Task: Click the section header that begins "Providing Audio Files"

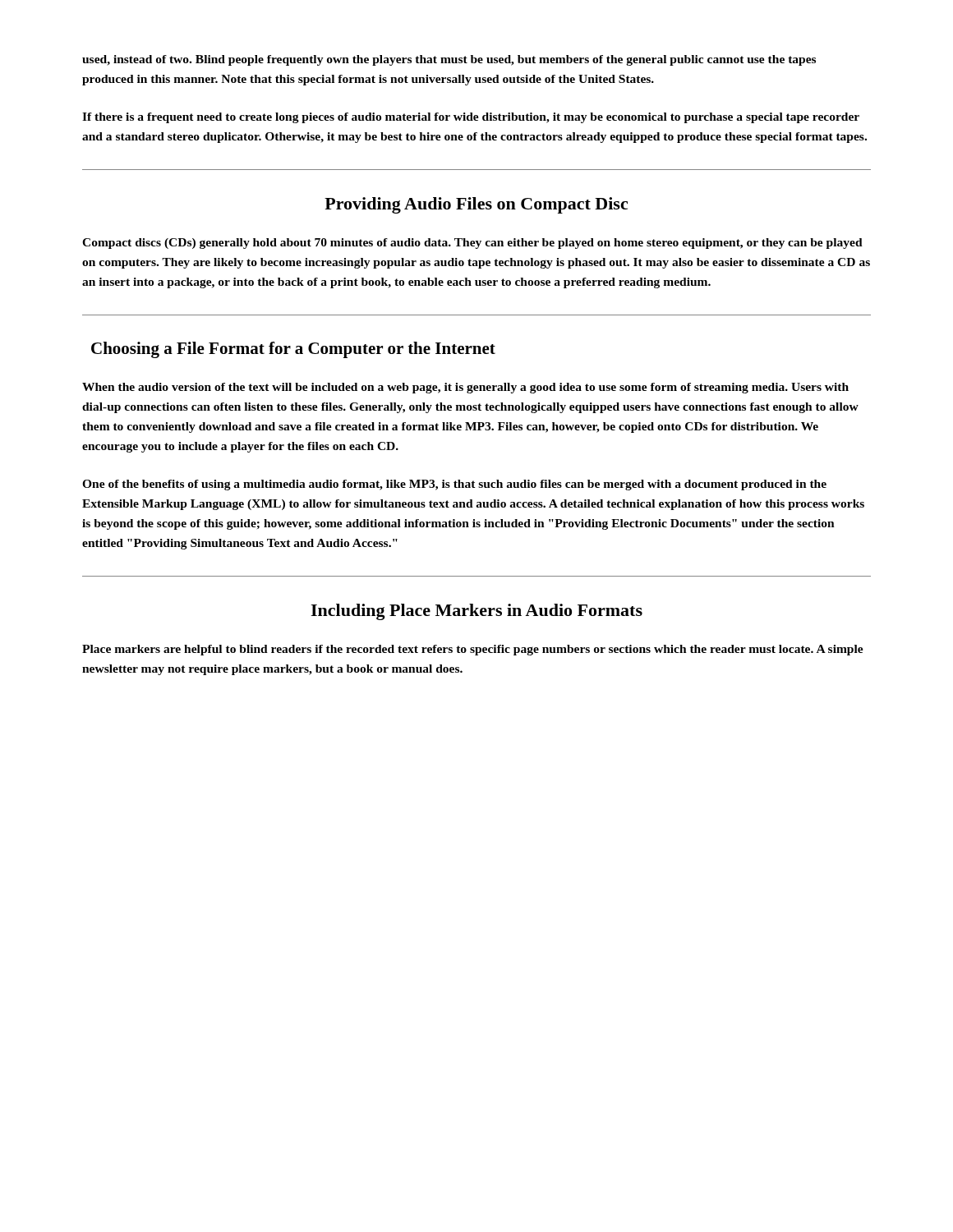Action: coord(476,203)
